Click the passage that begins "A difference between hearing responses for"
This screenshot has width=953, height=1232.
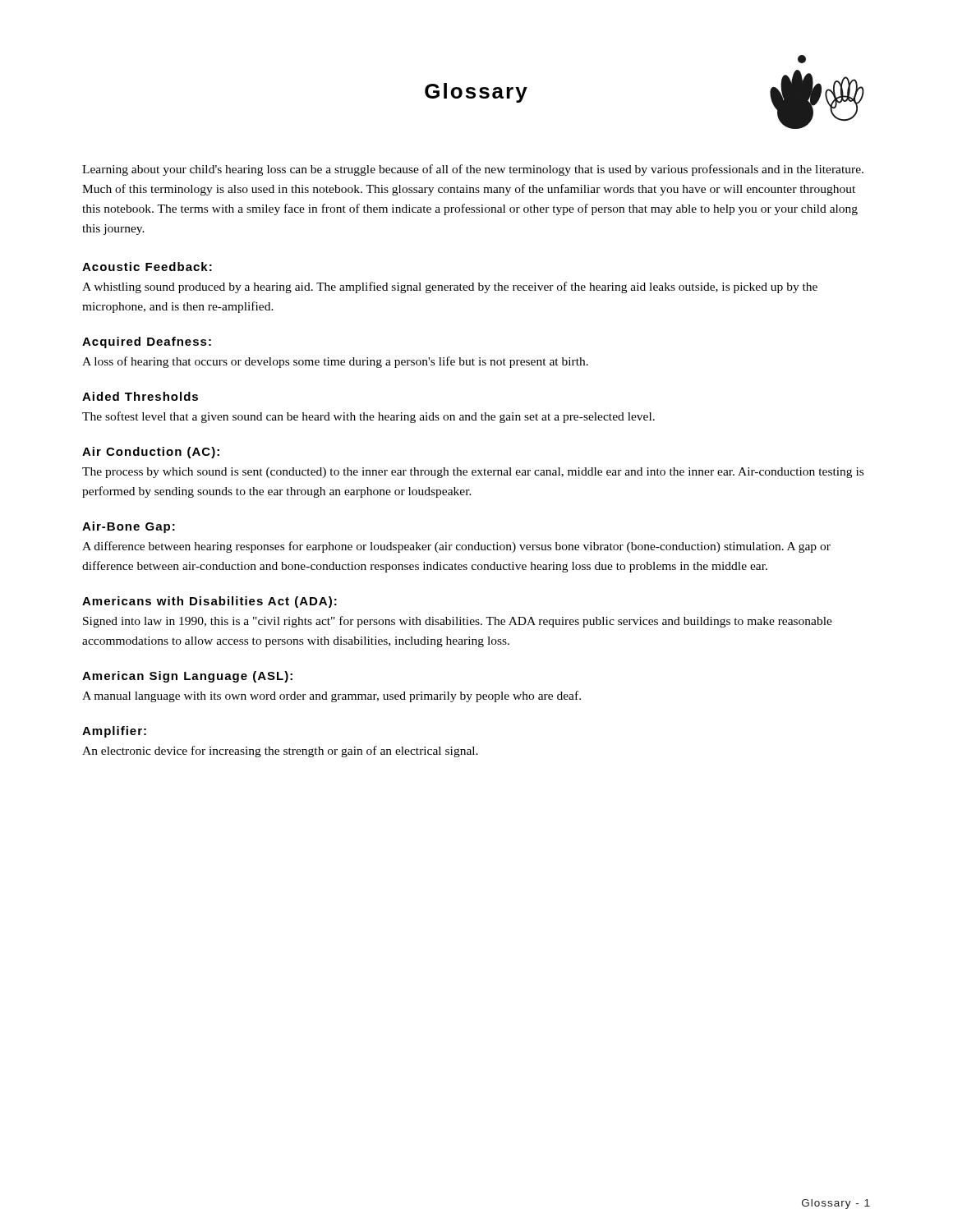point(456,556)
